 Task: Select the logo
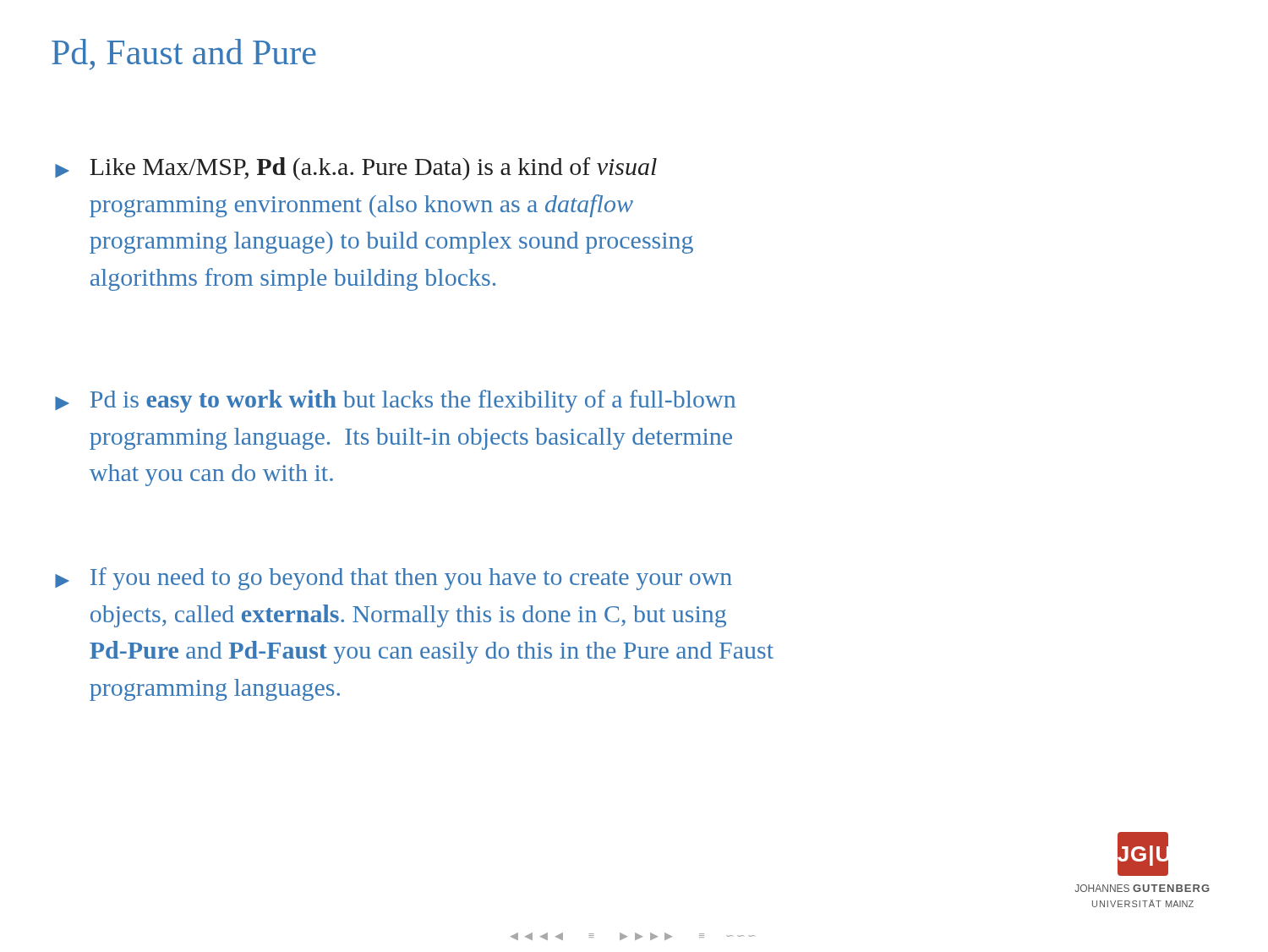click(x=1143, y=871)
